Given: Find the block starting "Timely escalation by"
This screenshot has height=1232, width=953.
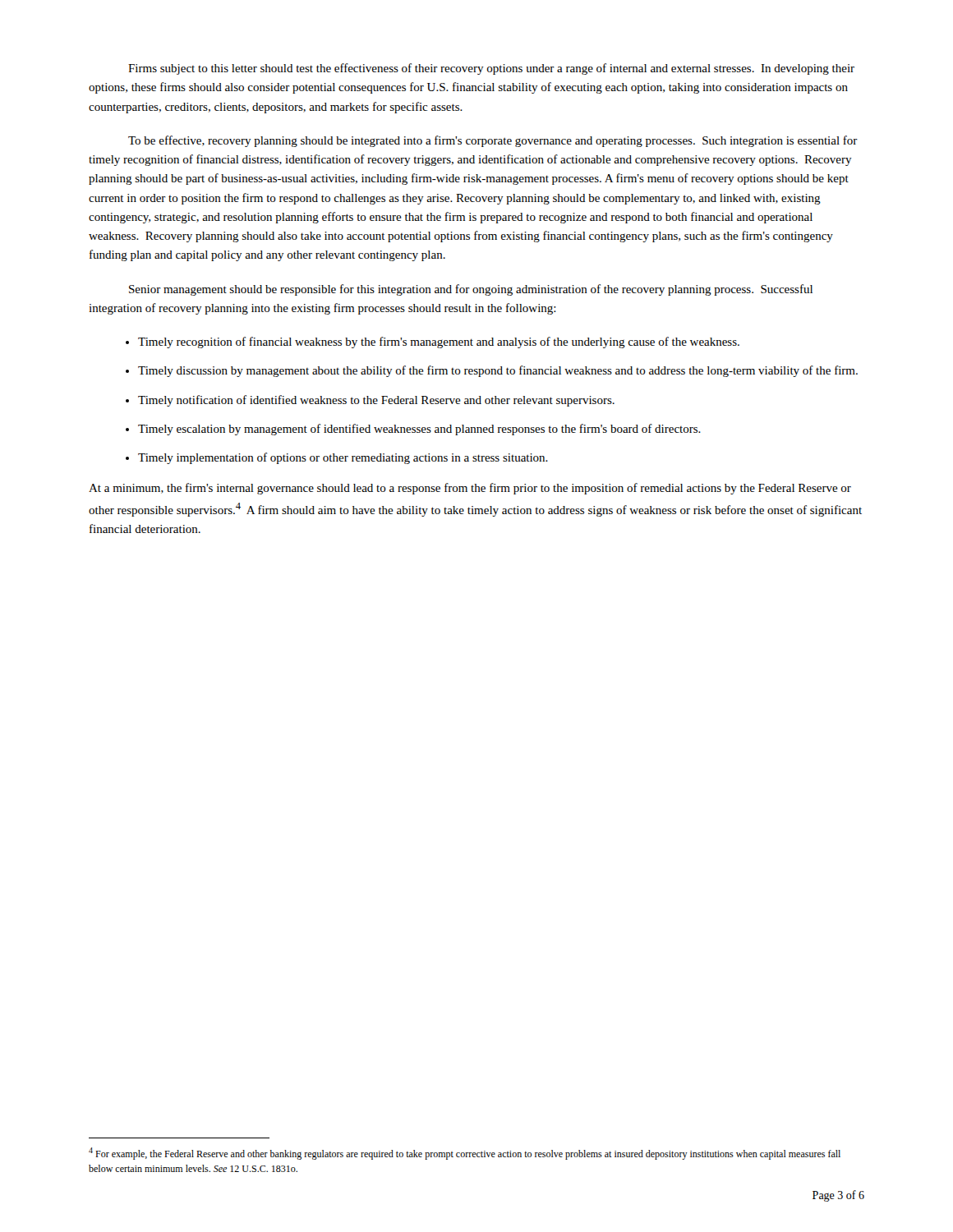Looking at the screenshot, I should tap(420, 429).
